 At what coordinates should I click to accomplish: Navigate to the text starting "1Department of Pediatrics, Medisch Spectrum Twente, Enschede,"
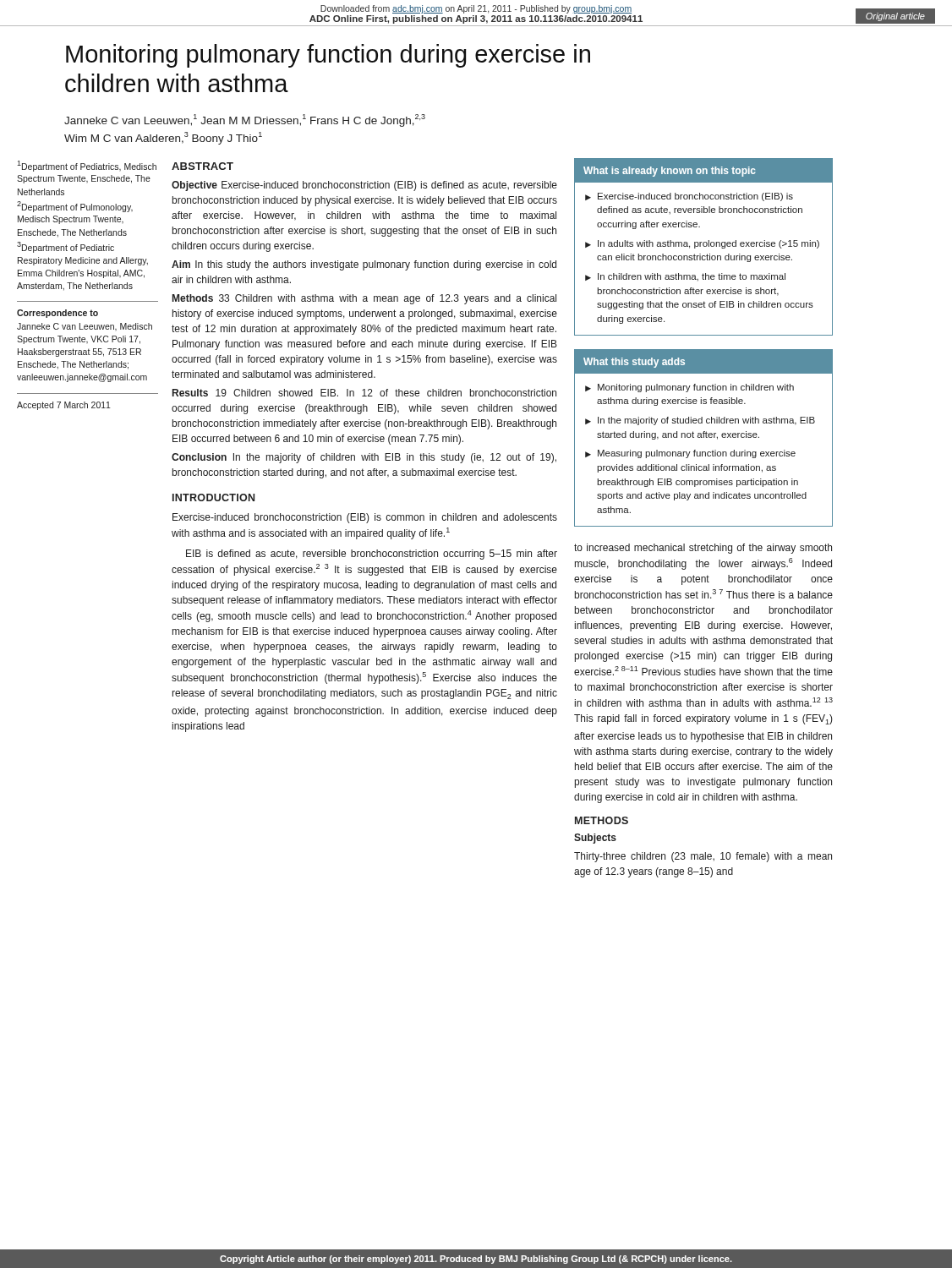pos(87,225)
